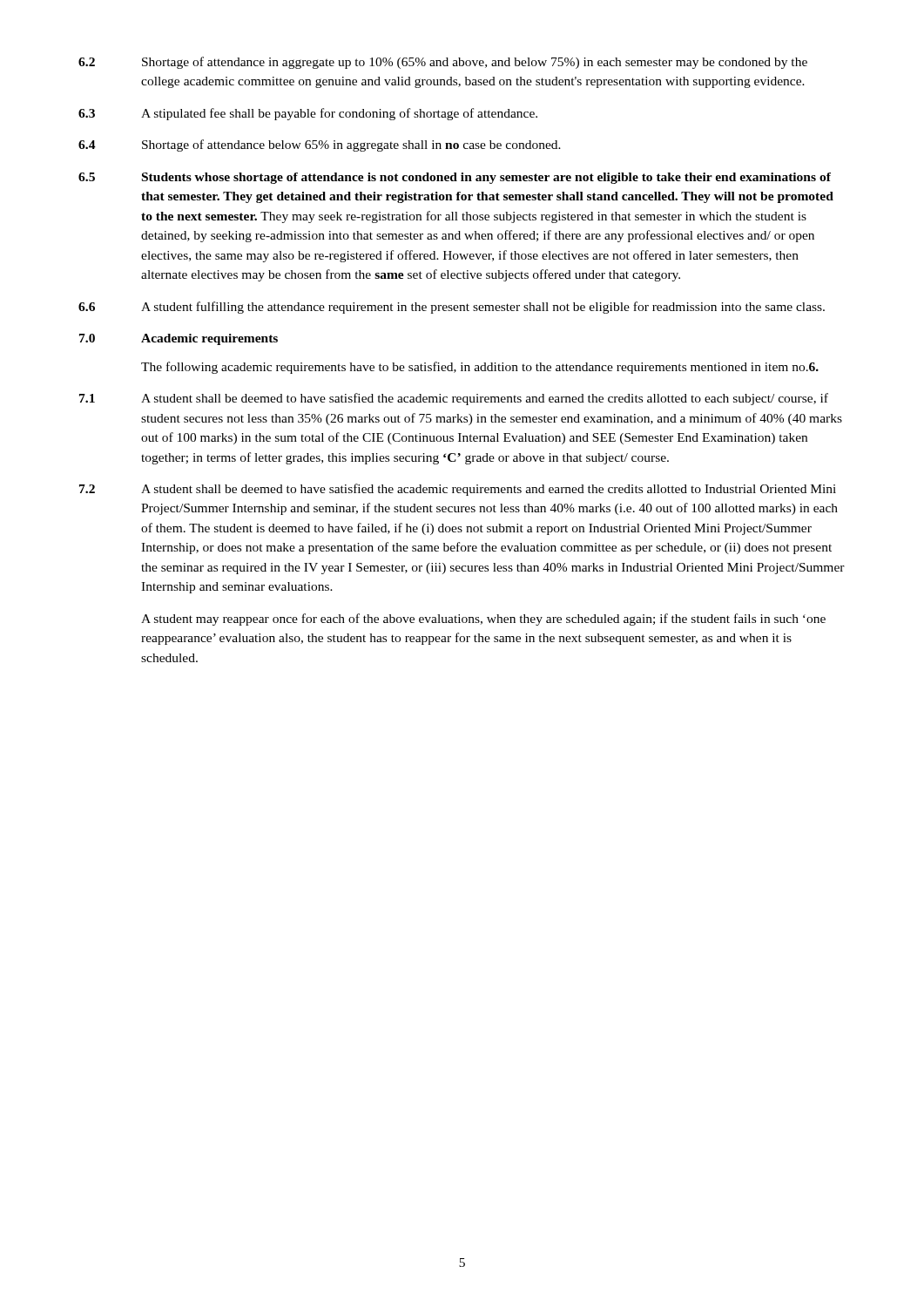Locate the list item that says "6.4 Shortage of attendance below 65% in"
This screenshot has height=1307, width=924.
click(462, 145)
